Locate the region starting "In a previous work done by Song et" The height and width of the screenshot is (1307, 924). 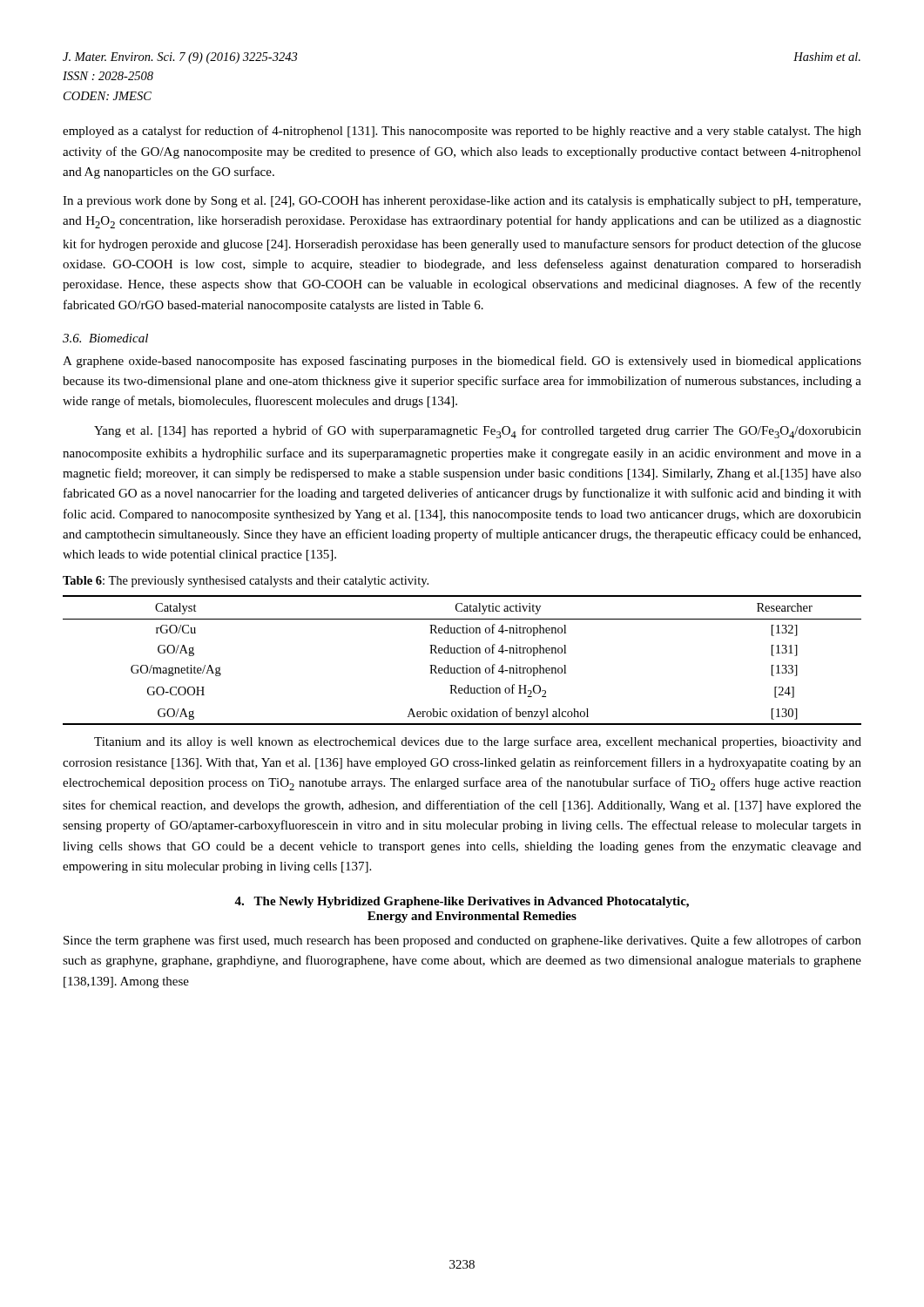462,253
